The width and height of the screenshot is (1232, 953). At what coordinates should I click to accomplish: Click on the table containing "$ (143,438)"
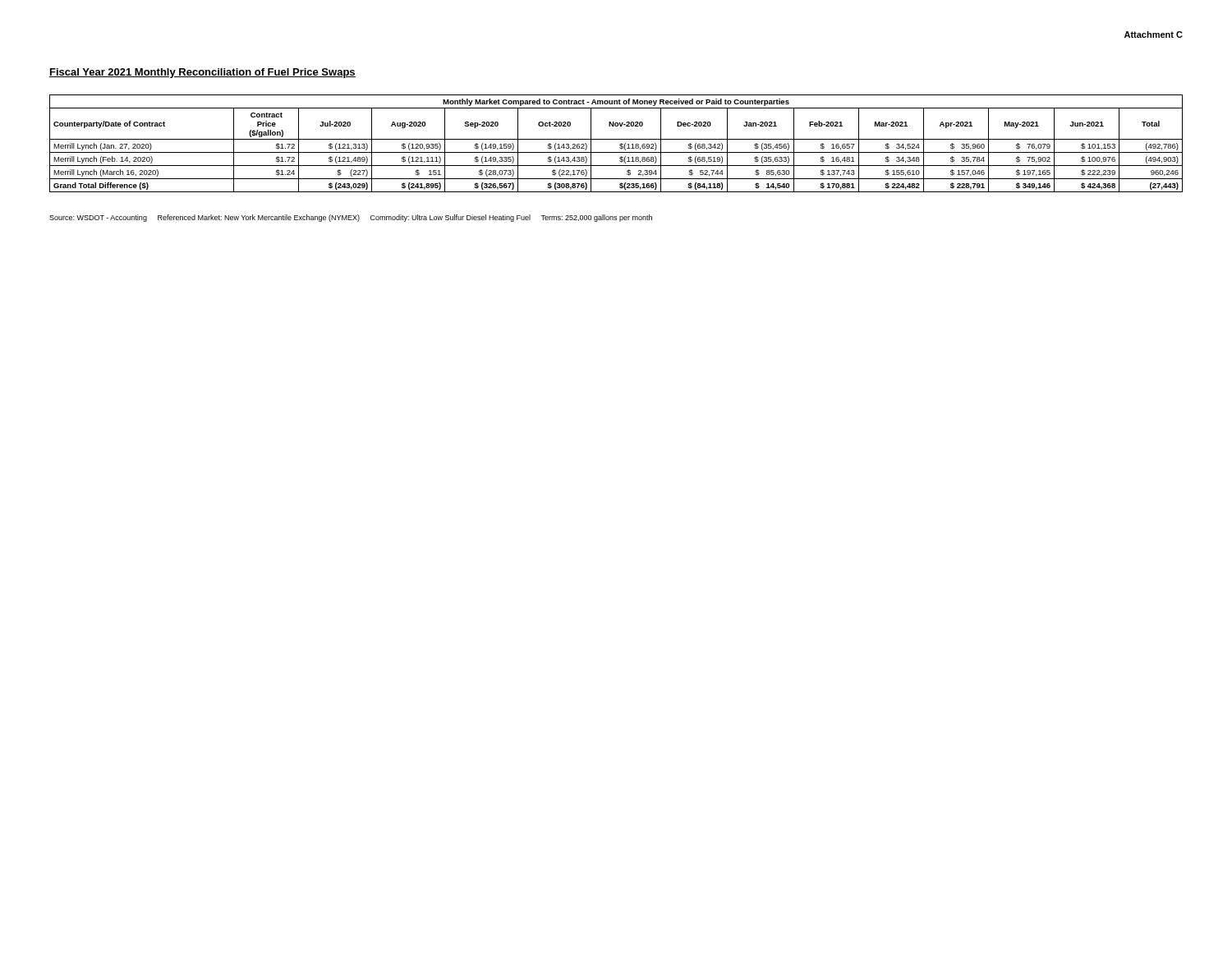tap(616, 143)
